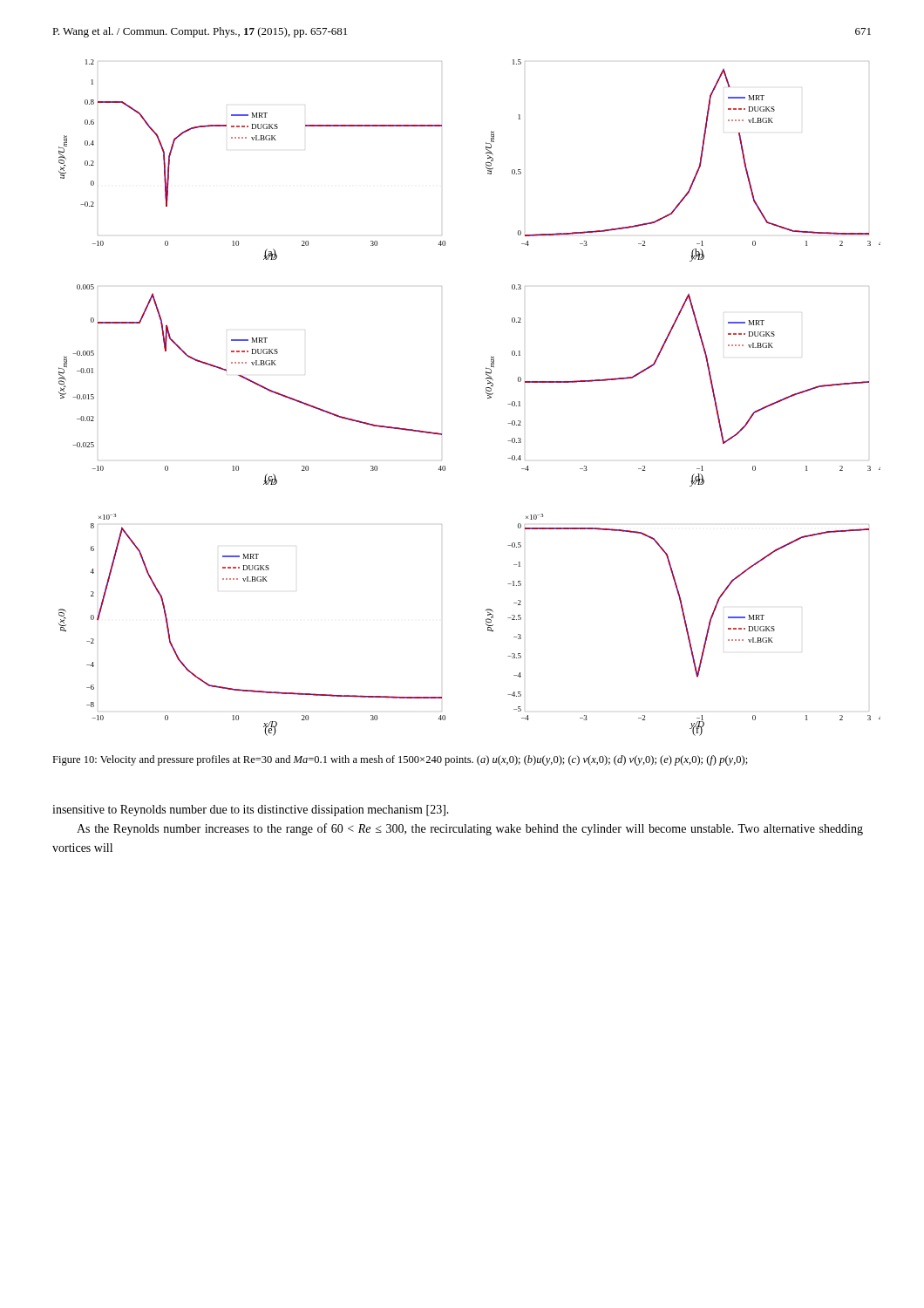Point to the block starting "As the Reynolds number increases to"
The height and width of the screenshot is (1308, 924).
point(458,838)
